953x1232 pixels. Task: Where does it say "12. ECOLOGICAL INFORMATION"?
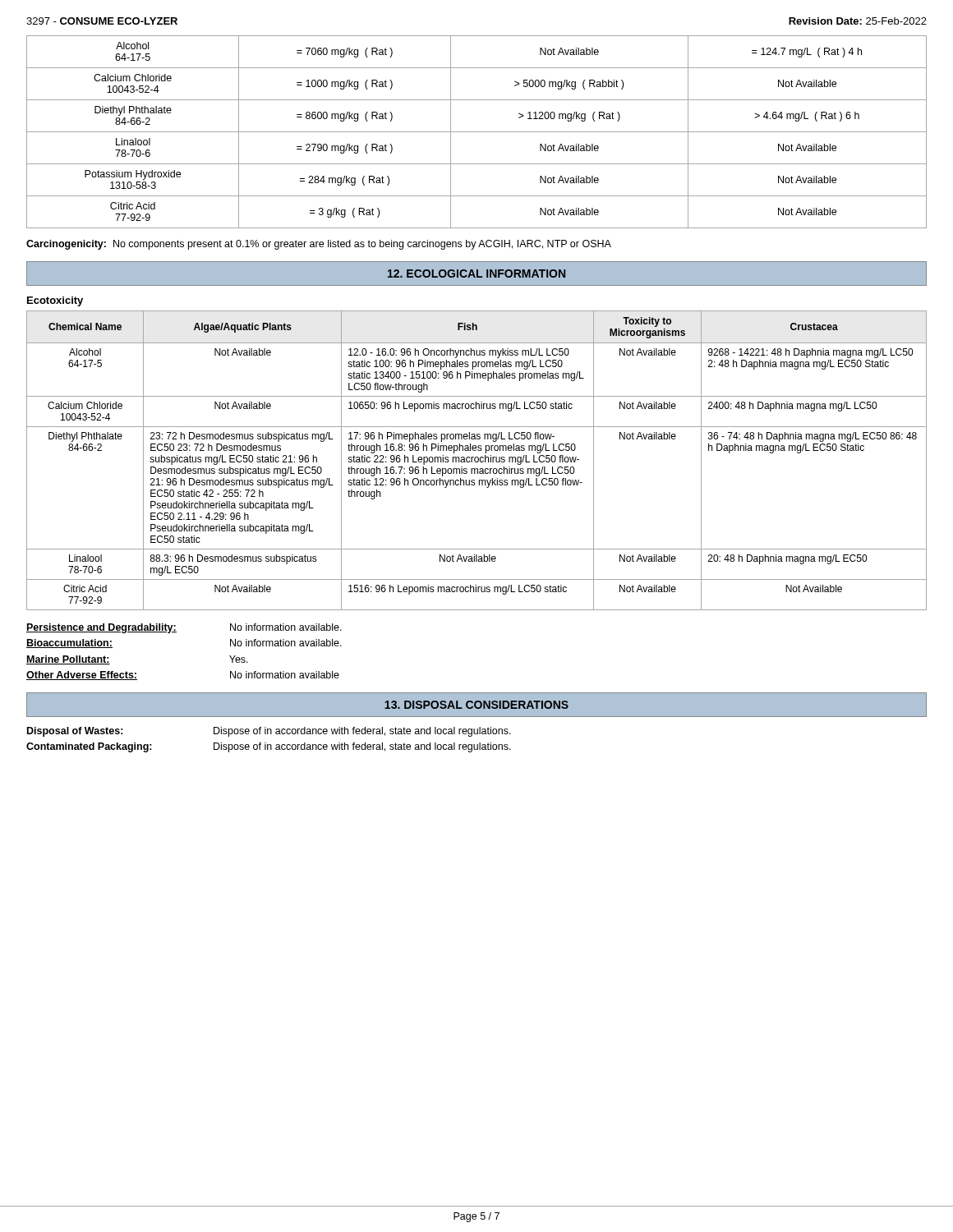[x=476, y=274]
